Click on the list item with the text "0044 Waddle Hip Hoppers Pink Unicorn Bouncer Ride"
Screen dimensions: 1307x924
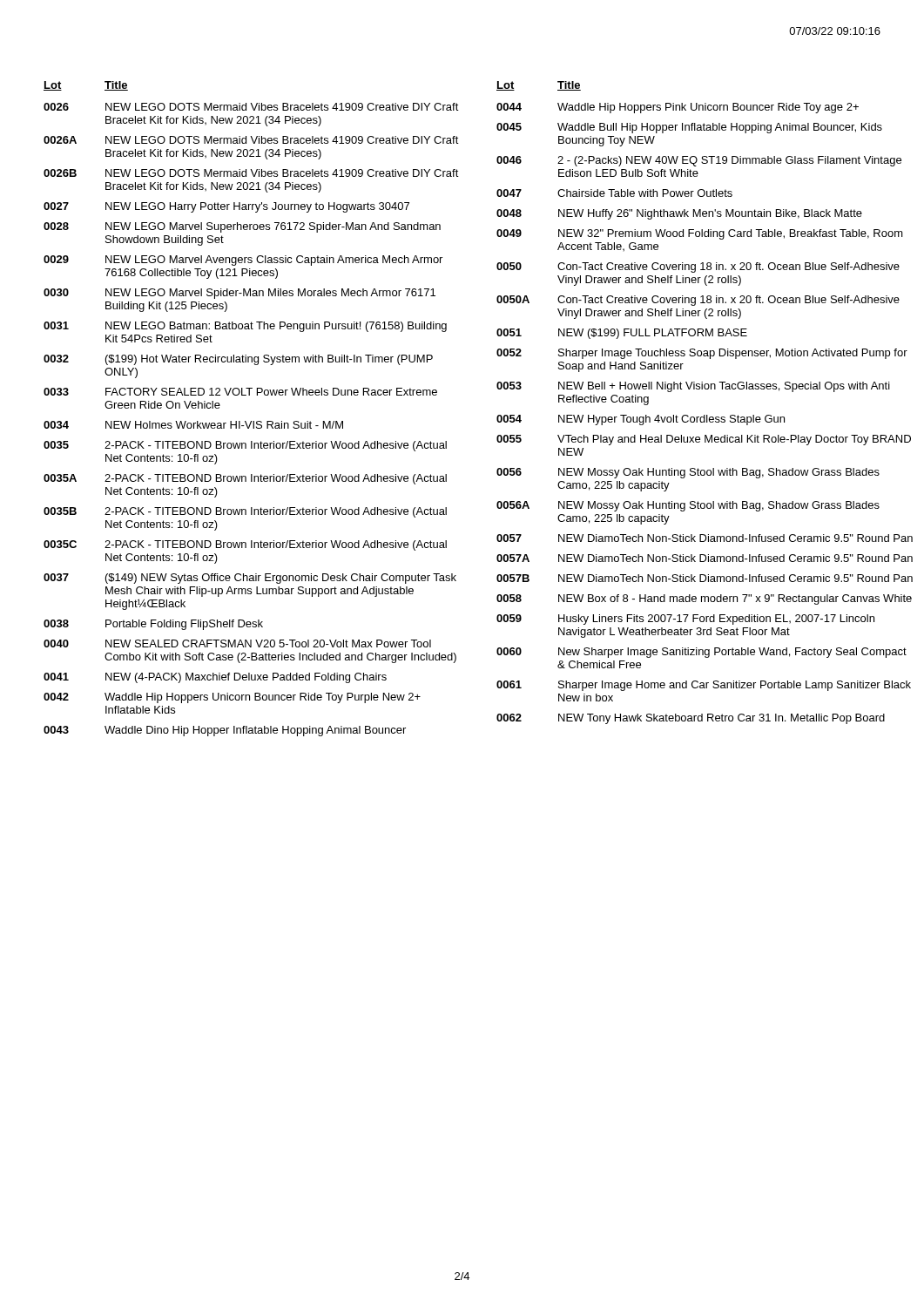coord(705,107)
